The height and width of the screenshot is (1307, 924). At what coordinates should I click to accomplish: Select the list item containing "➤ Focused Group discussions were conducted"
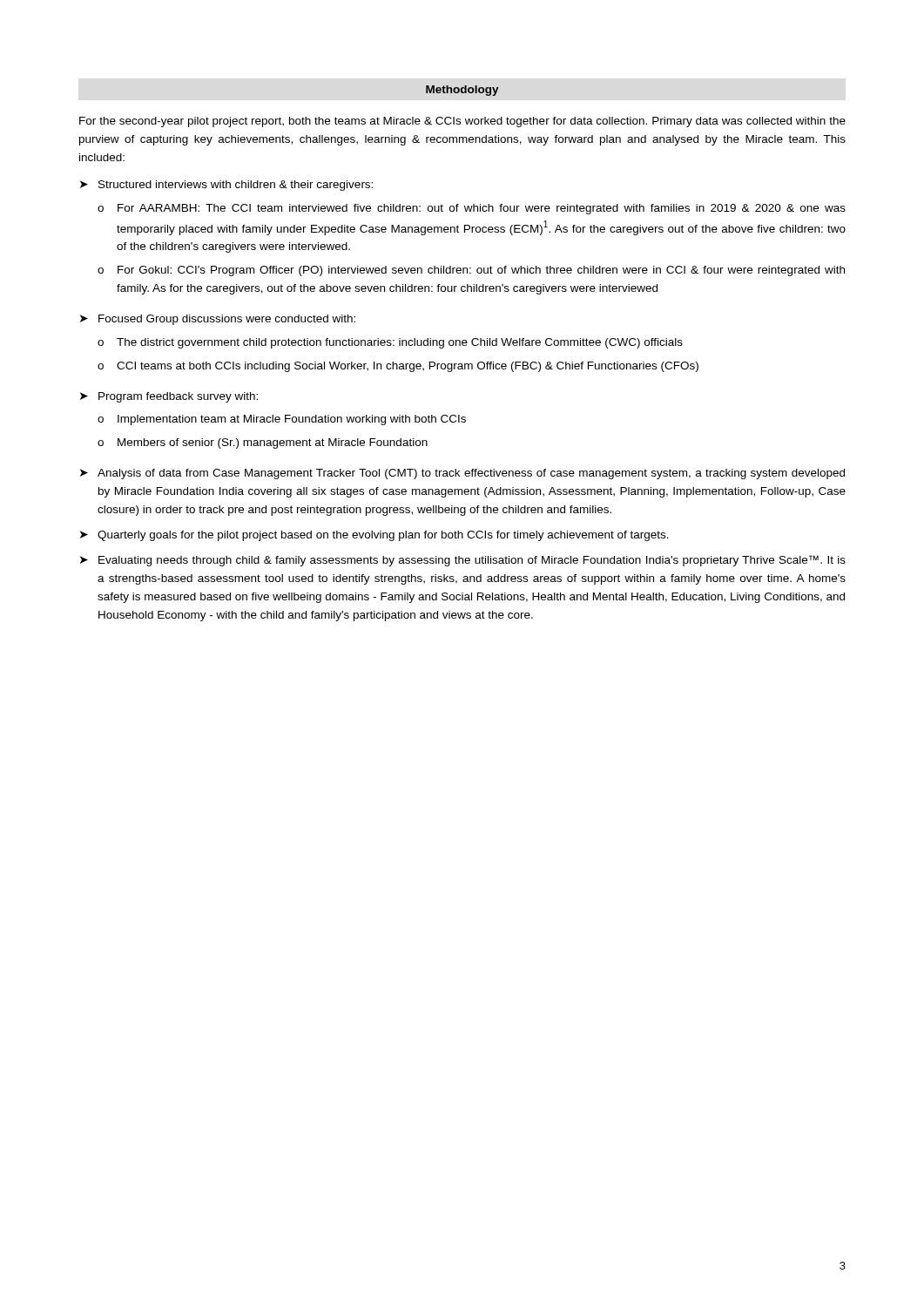pos(462,345)
